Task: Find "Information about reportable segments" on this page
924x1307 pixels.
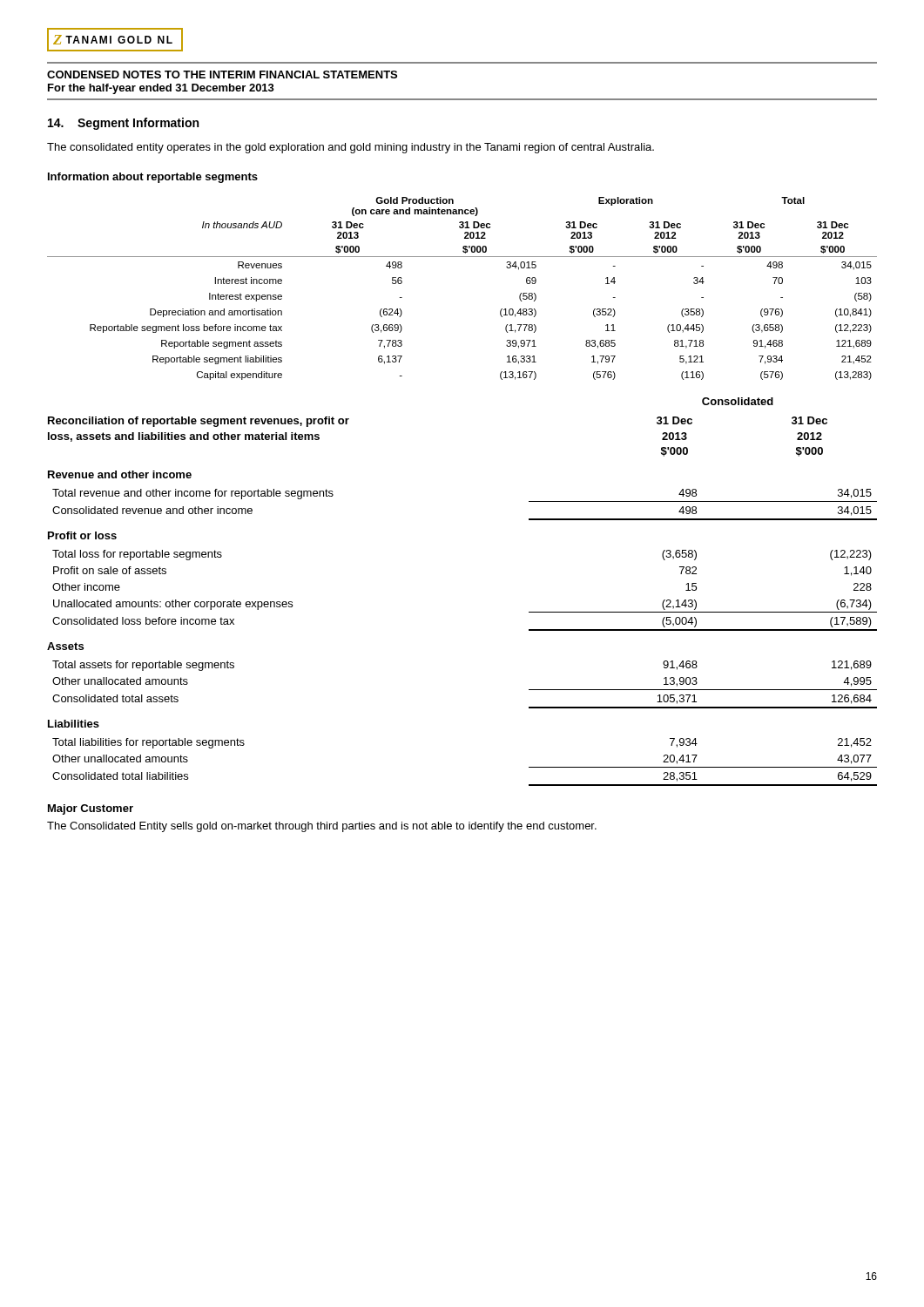Action: click(x=152, y=177)
